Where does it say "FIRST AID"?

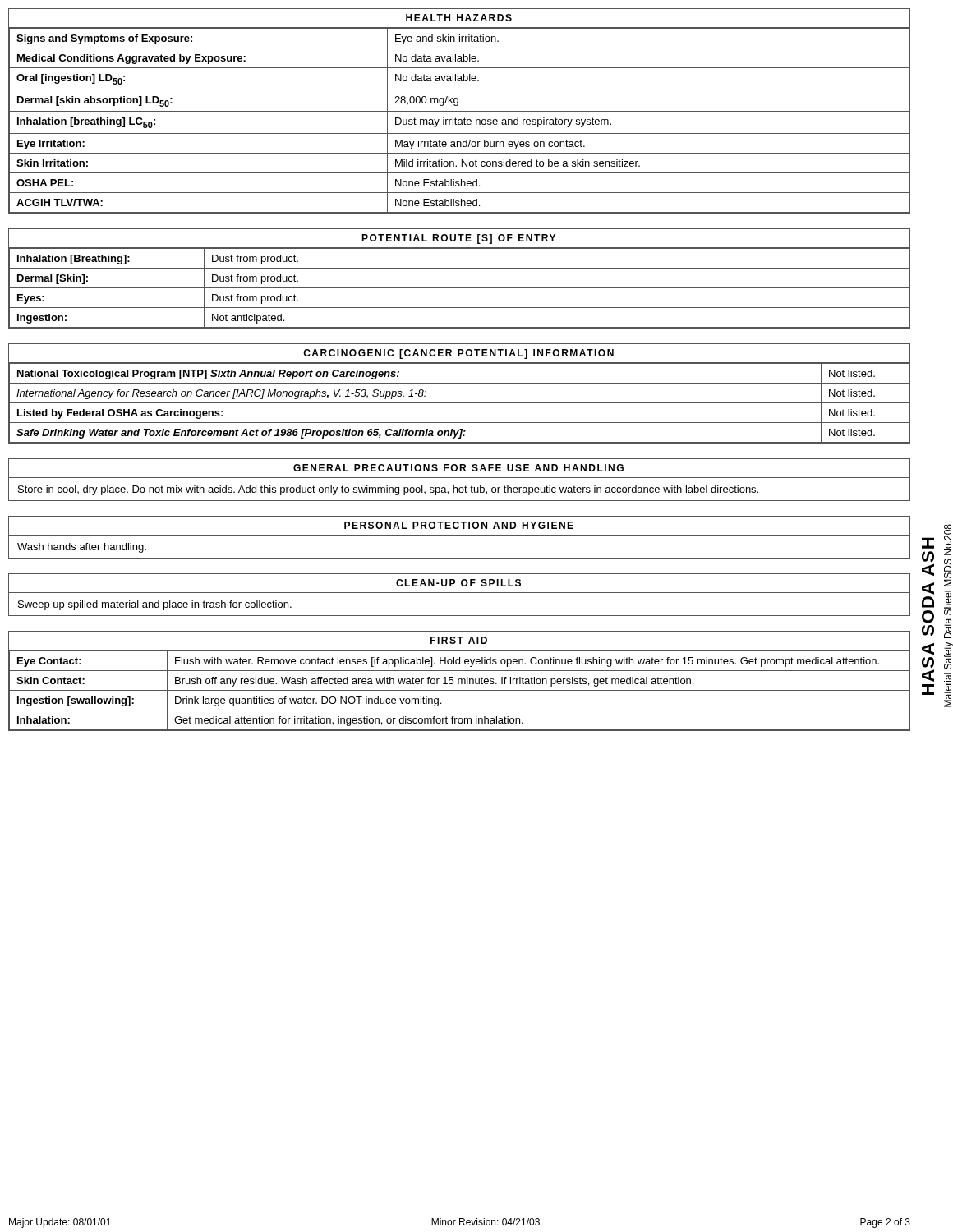[x=459, y=640]
